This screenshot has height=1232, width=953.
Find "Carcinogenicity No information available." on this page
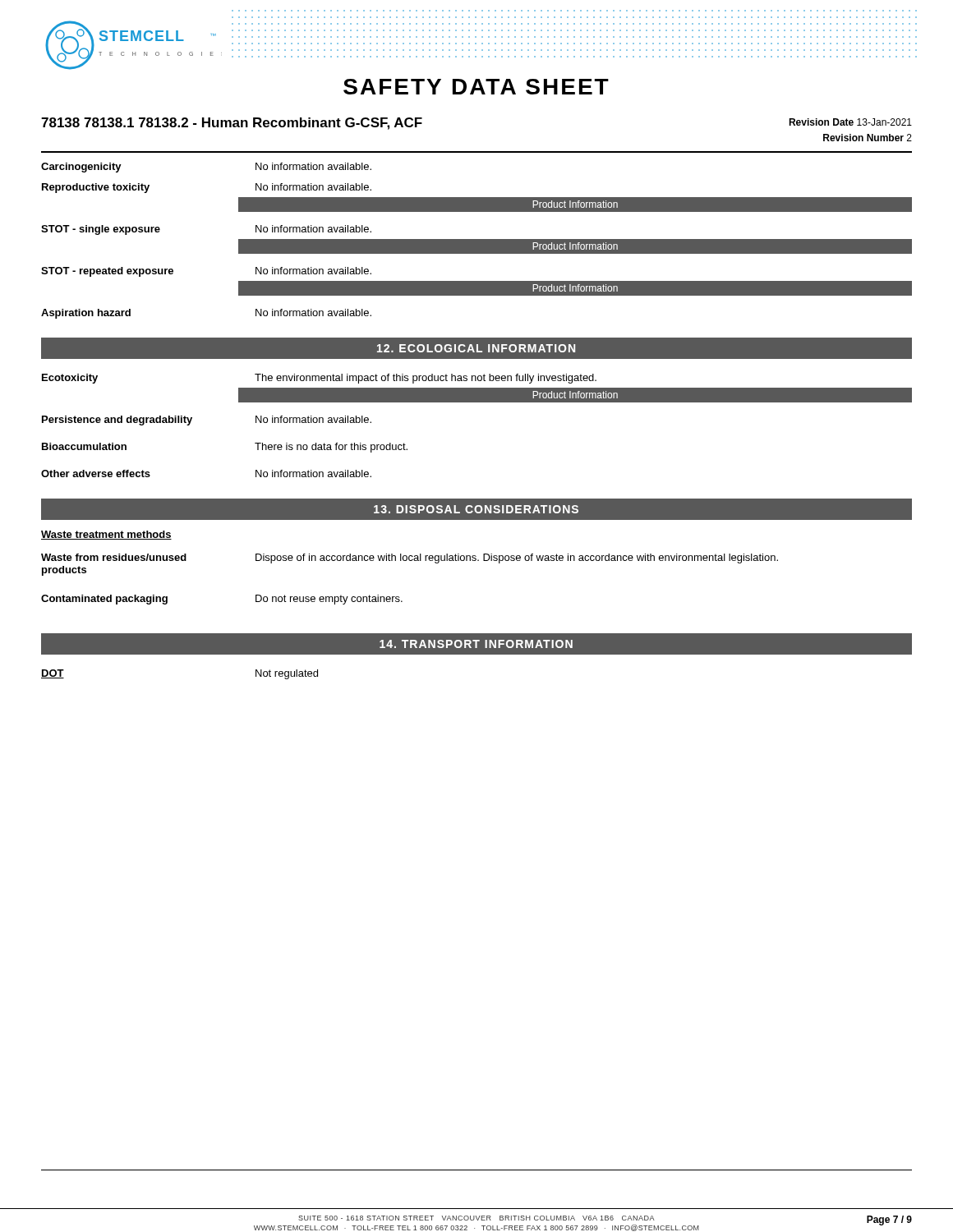[78, 169]
